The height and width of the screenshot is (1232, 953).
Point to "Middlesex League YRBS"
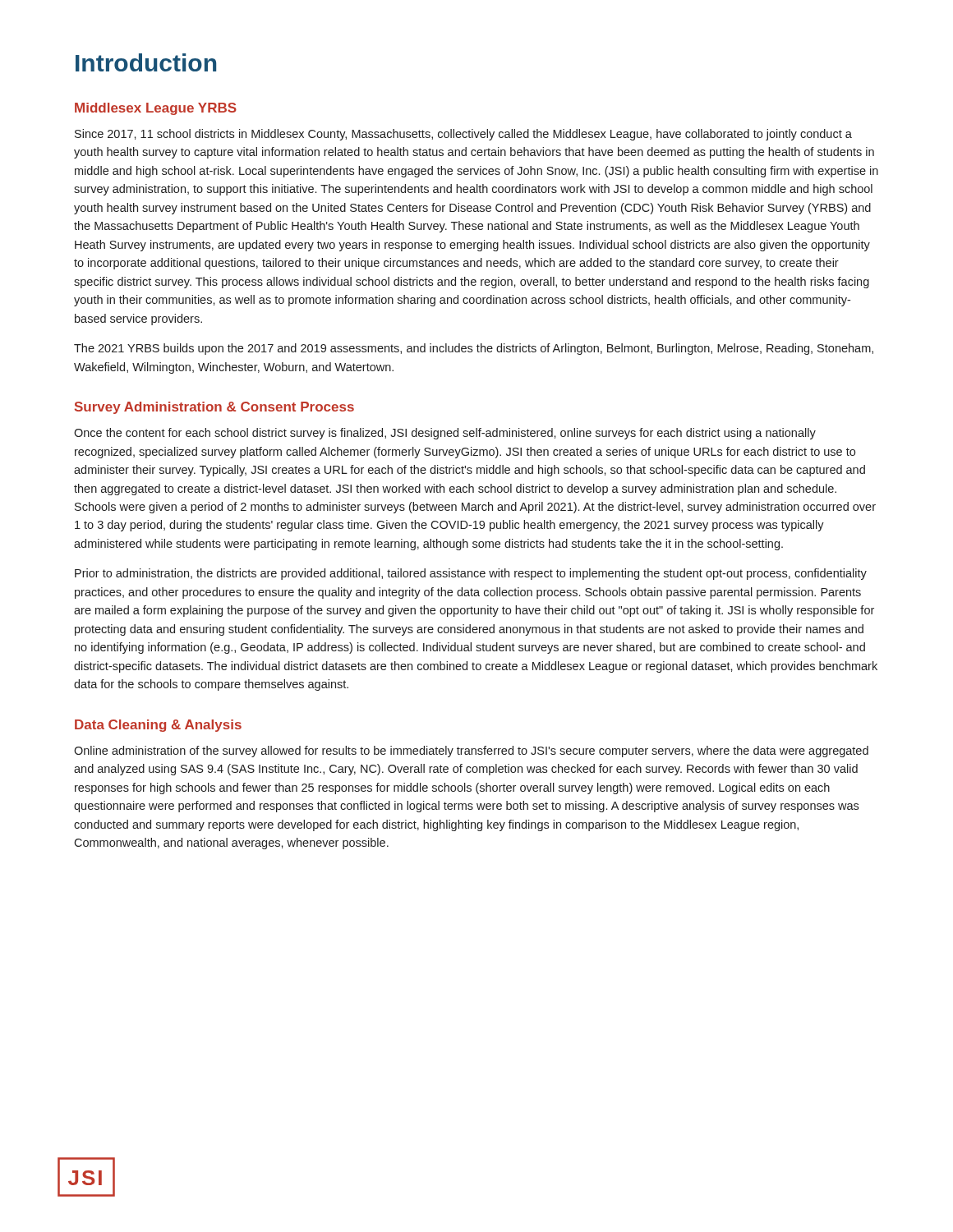pos(156,109)
